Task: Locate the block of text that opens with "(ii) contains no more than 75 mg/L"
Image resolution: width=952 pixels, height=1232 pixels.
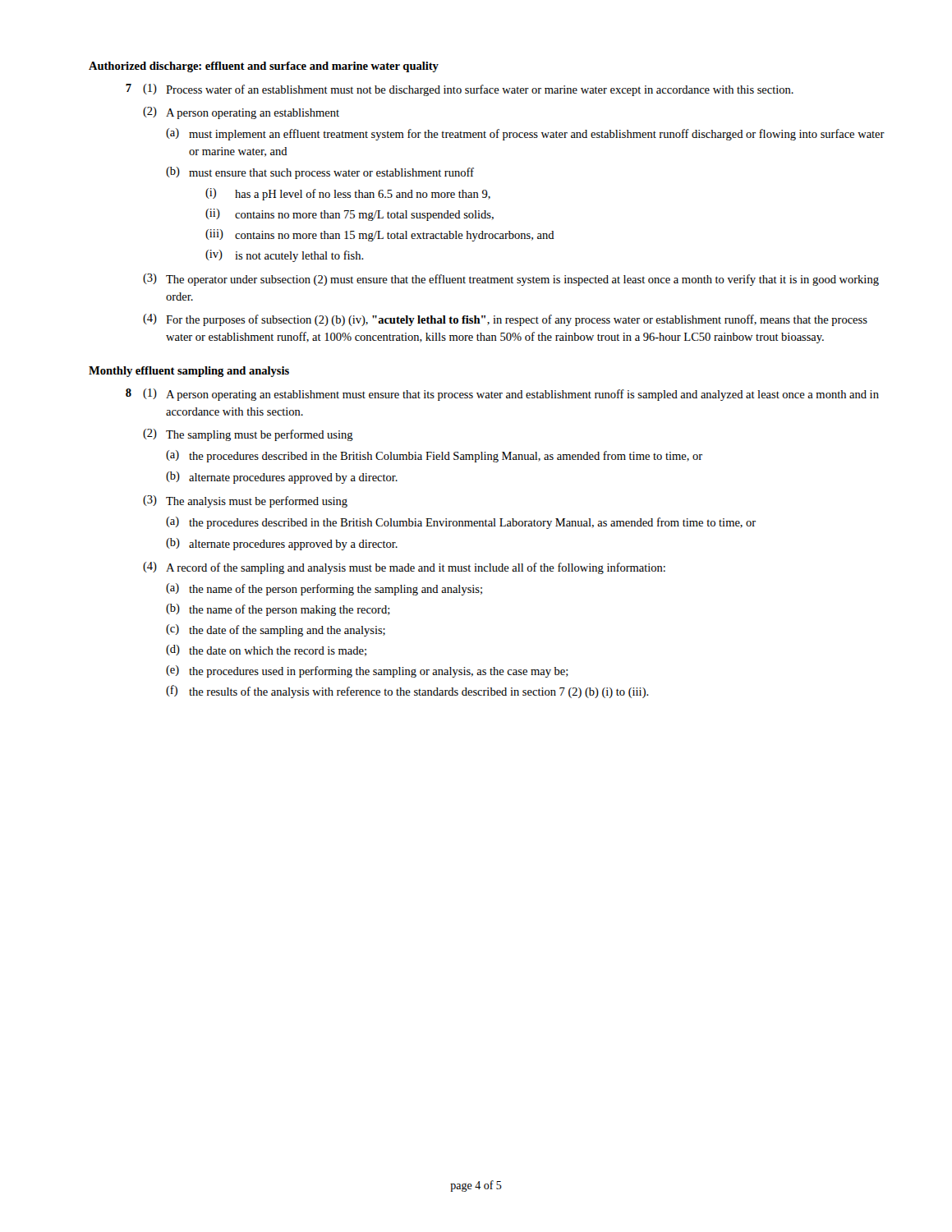Action: (x=350, y=215)
